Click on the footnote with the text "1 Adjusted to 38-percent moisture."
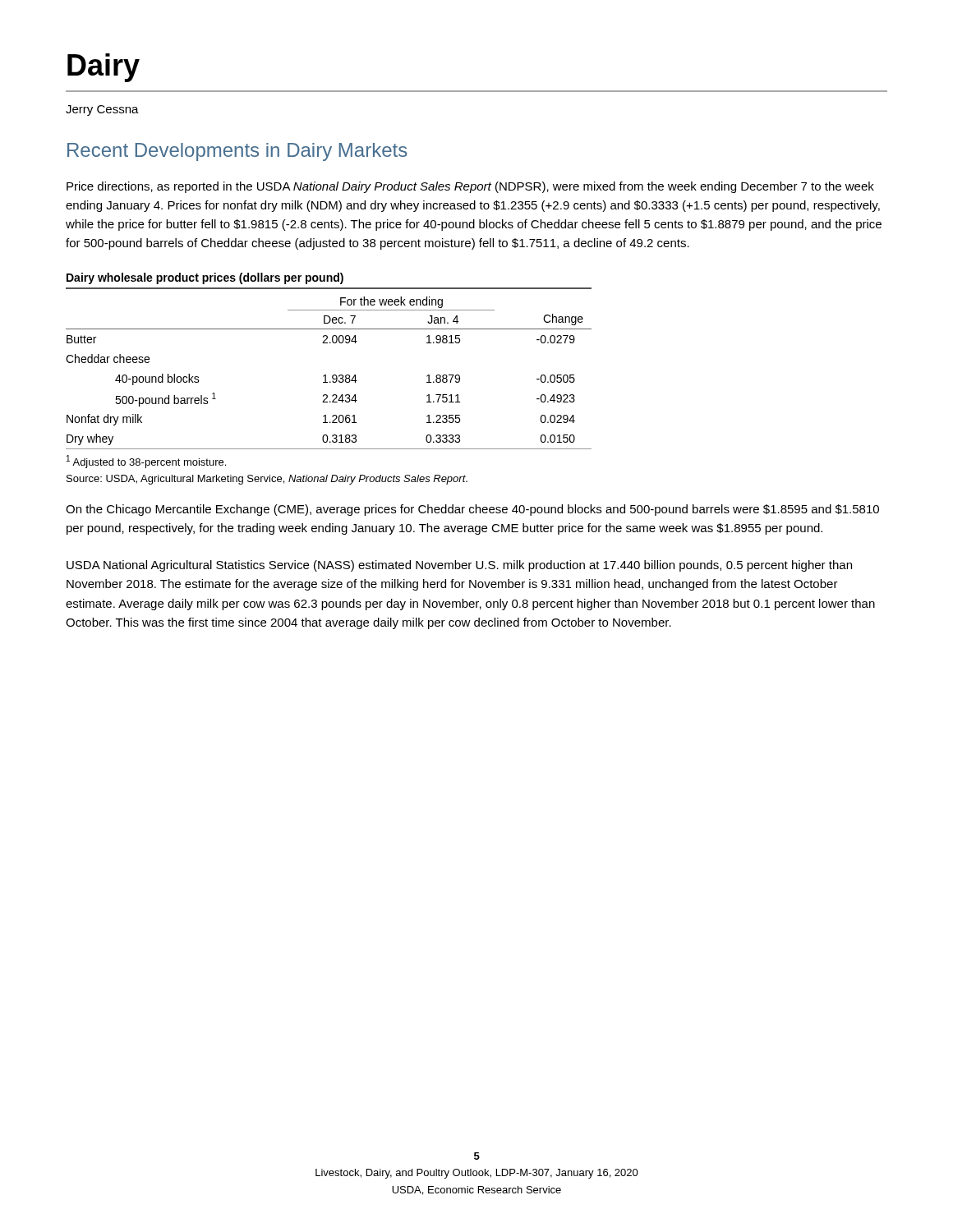953x1232 pixels. point(146,462)
